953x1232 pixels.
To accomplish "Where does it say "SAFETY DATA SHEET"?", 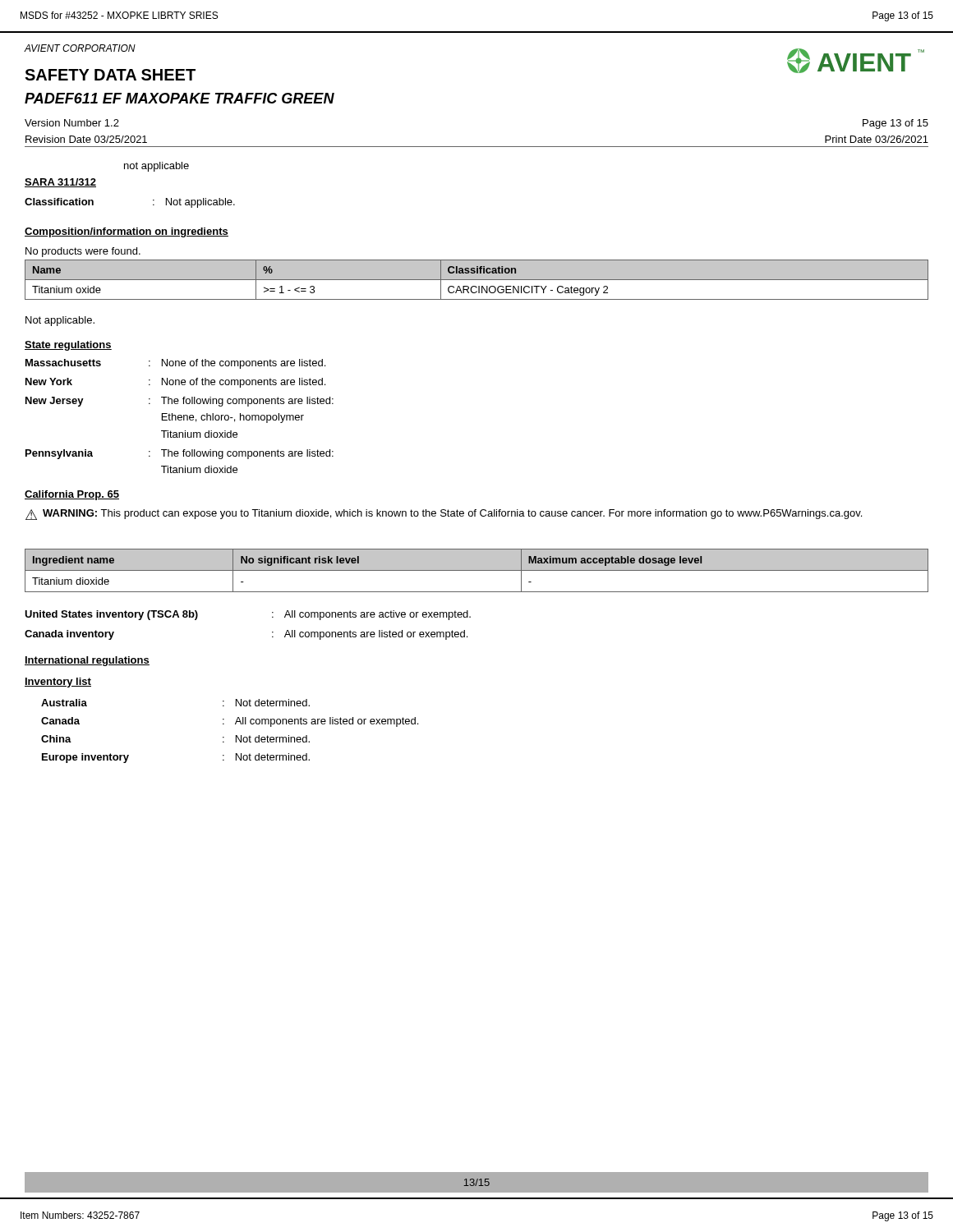I will 110,75.
